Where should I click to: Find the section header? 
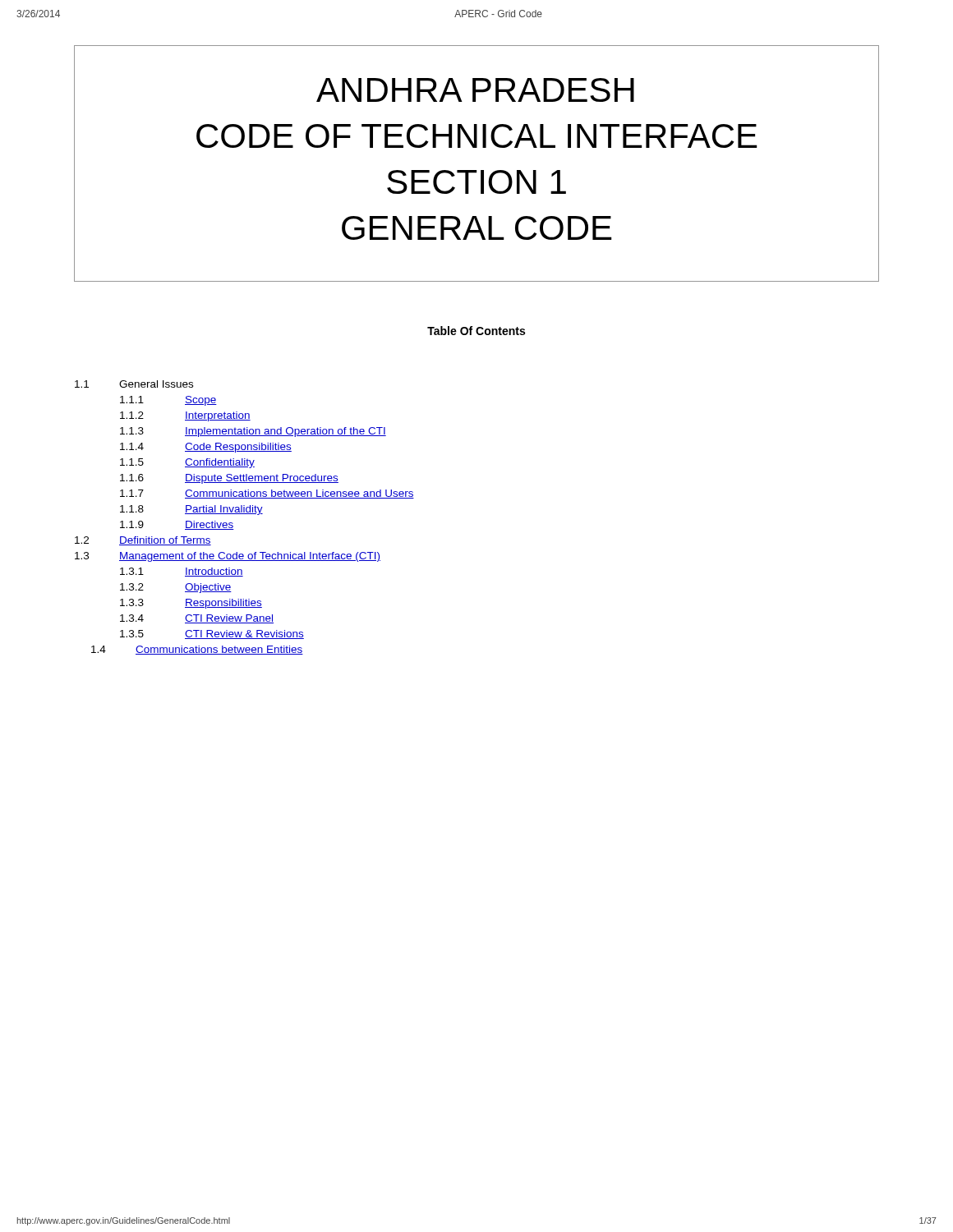point(476,331)
